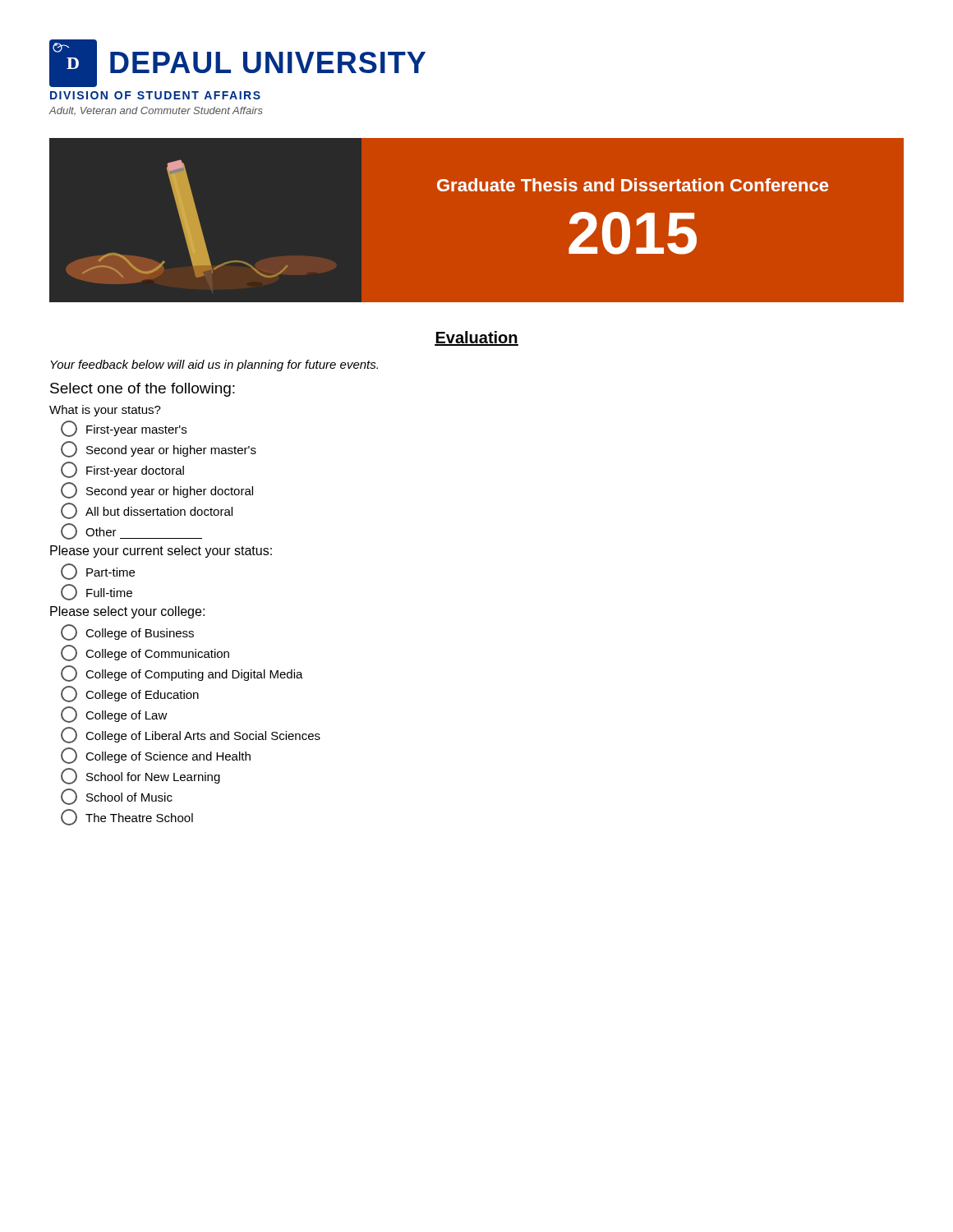Find the list item with the text "College of Science and Health"

coord(156,756)
